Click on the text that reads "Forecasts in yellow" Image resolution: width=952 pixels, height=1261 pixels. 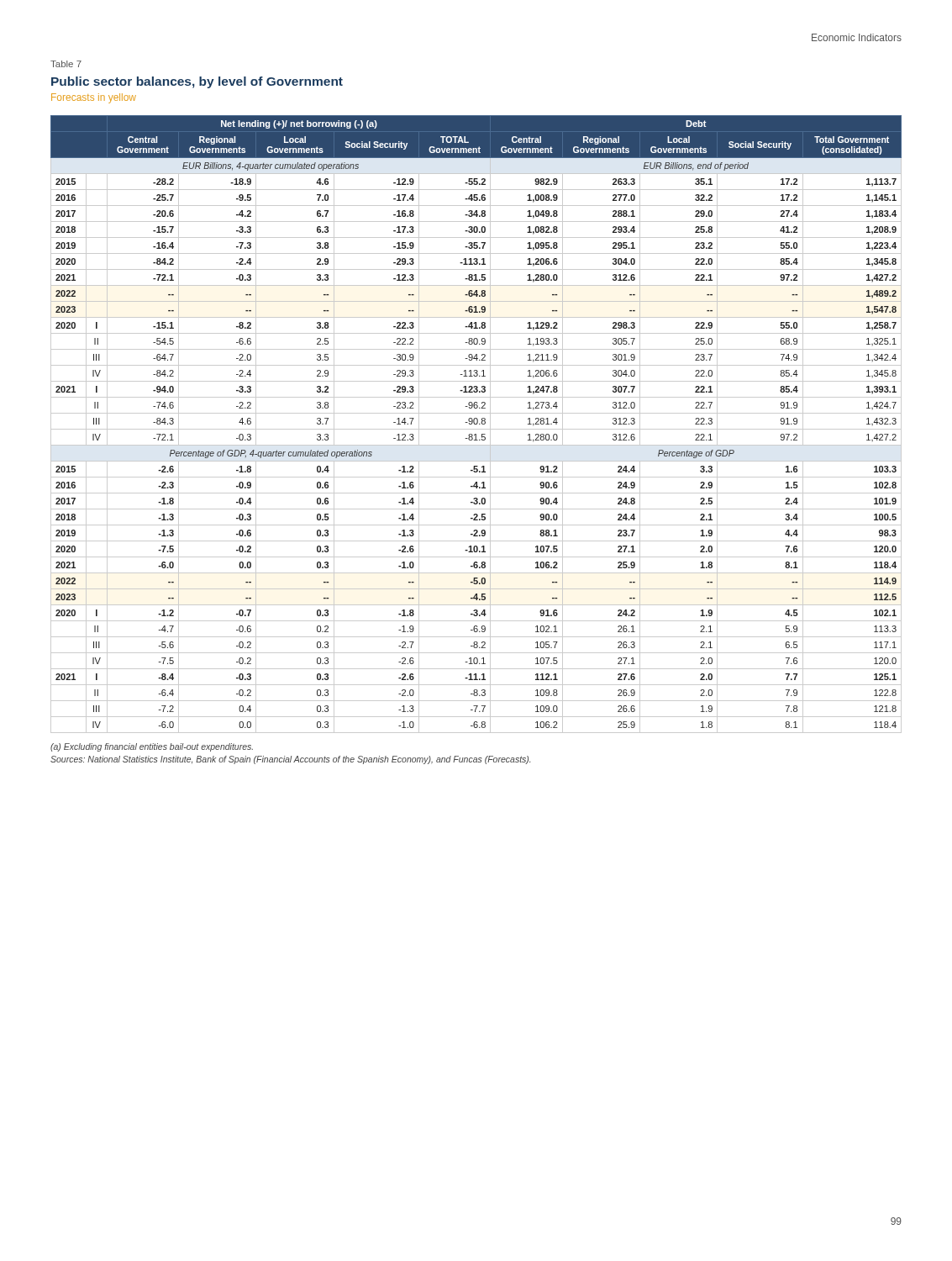coord(93,98)
